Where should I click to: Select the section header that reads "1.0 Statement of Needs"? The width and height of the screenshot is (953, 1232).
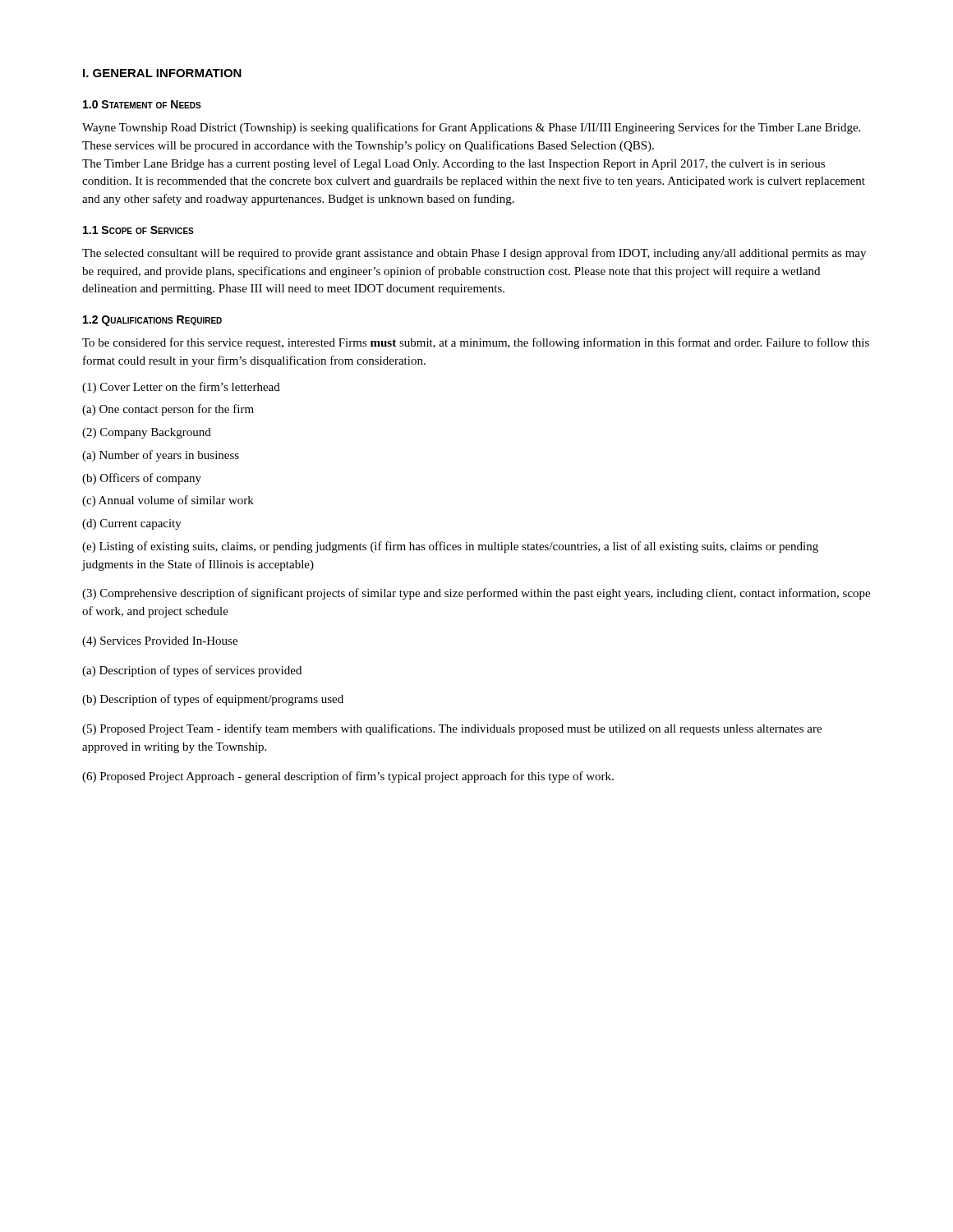click(x=142, y=104)
